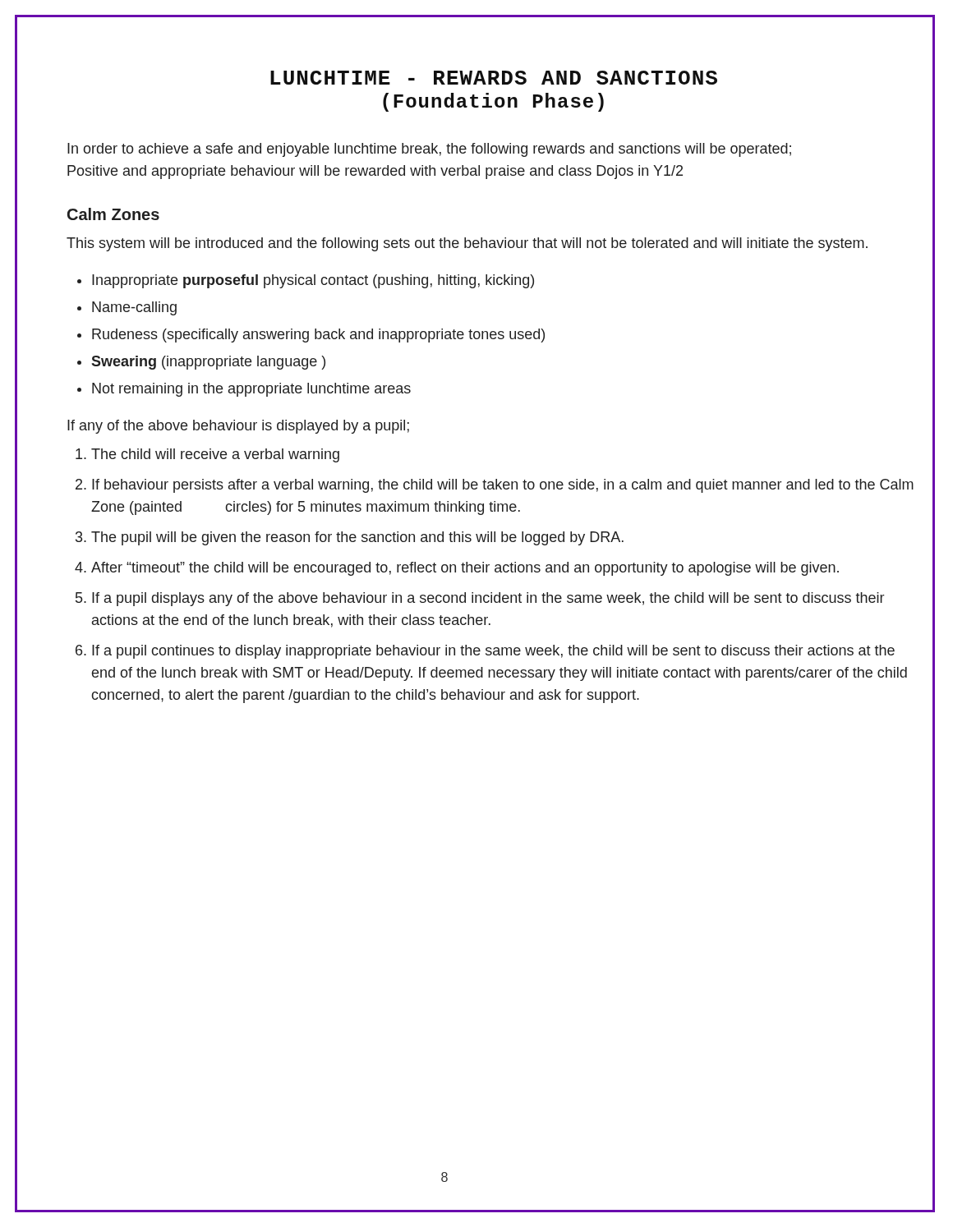The height and width of the screenshot is (1232, 953).
Task: Where is the passage that starts "If any of the above behaviour is"?
Action: pos(238,425)
